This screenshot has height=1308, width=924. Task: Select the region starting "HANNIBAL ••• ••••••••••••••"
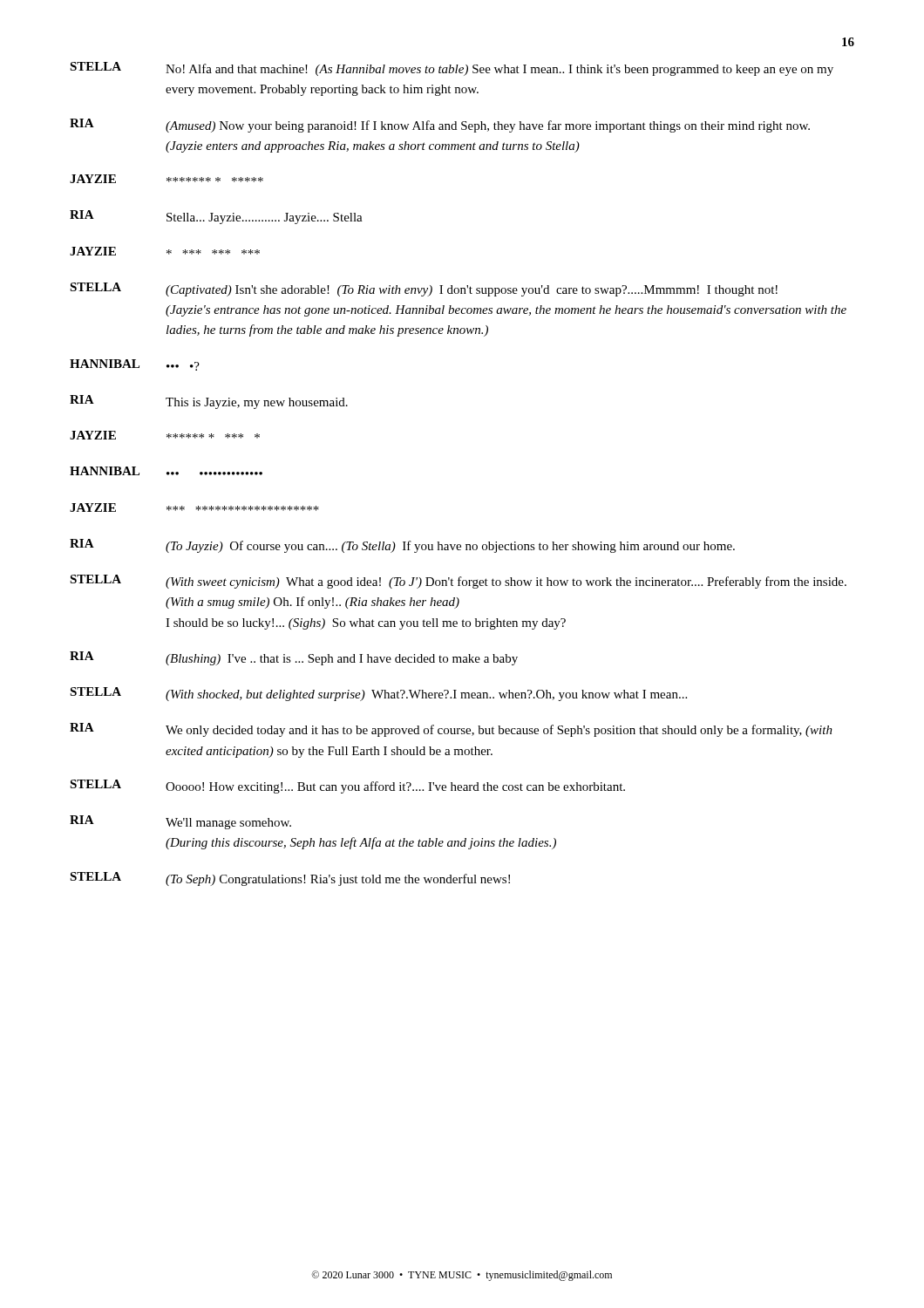point(166,471)
